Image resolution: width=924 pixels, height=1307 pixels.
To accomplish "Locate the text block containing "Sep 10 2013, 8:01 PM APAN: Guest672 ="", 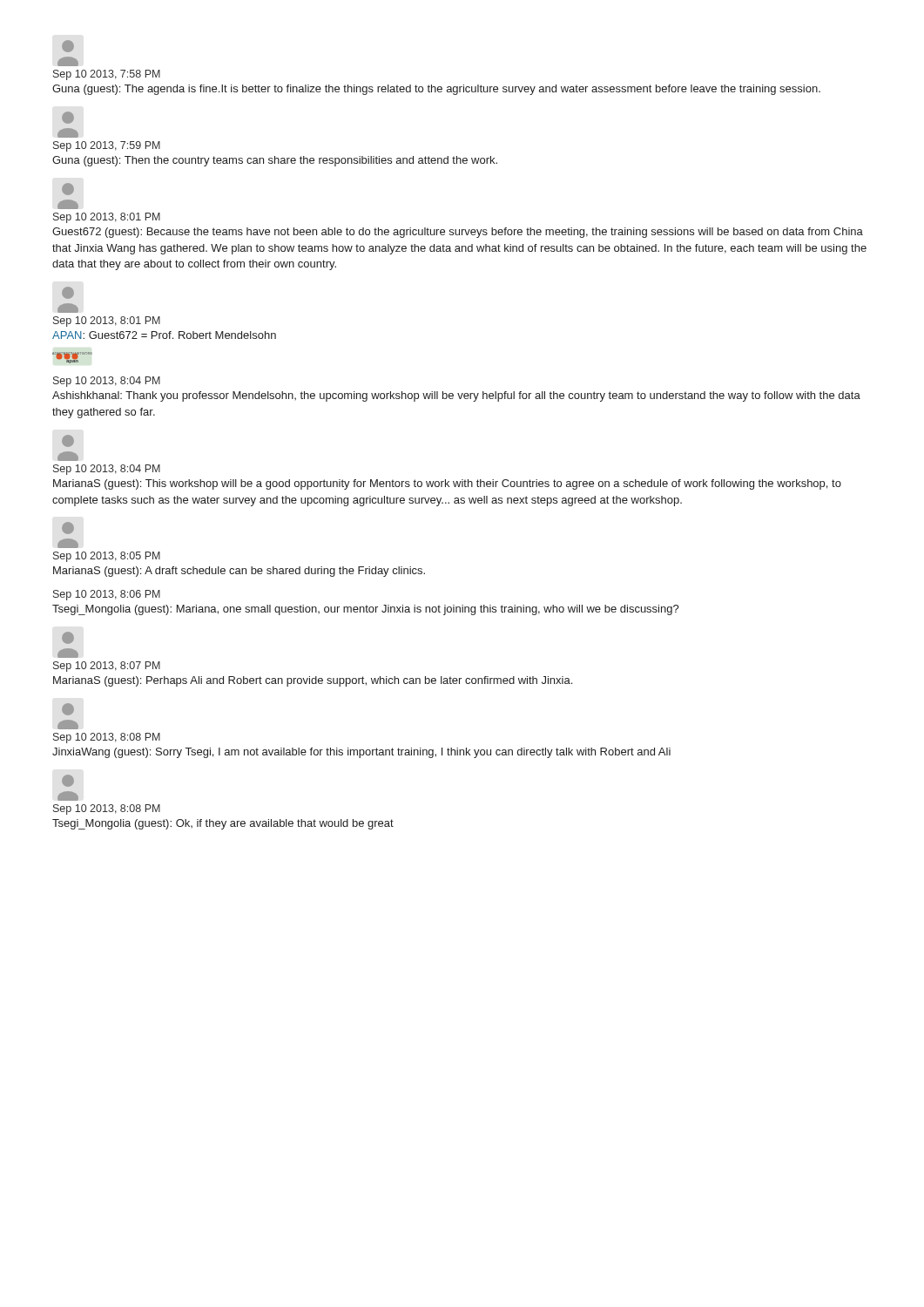I will point(68,293).
